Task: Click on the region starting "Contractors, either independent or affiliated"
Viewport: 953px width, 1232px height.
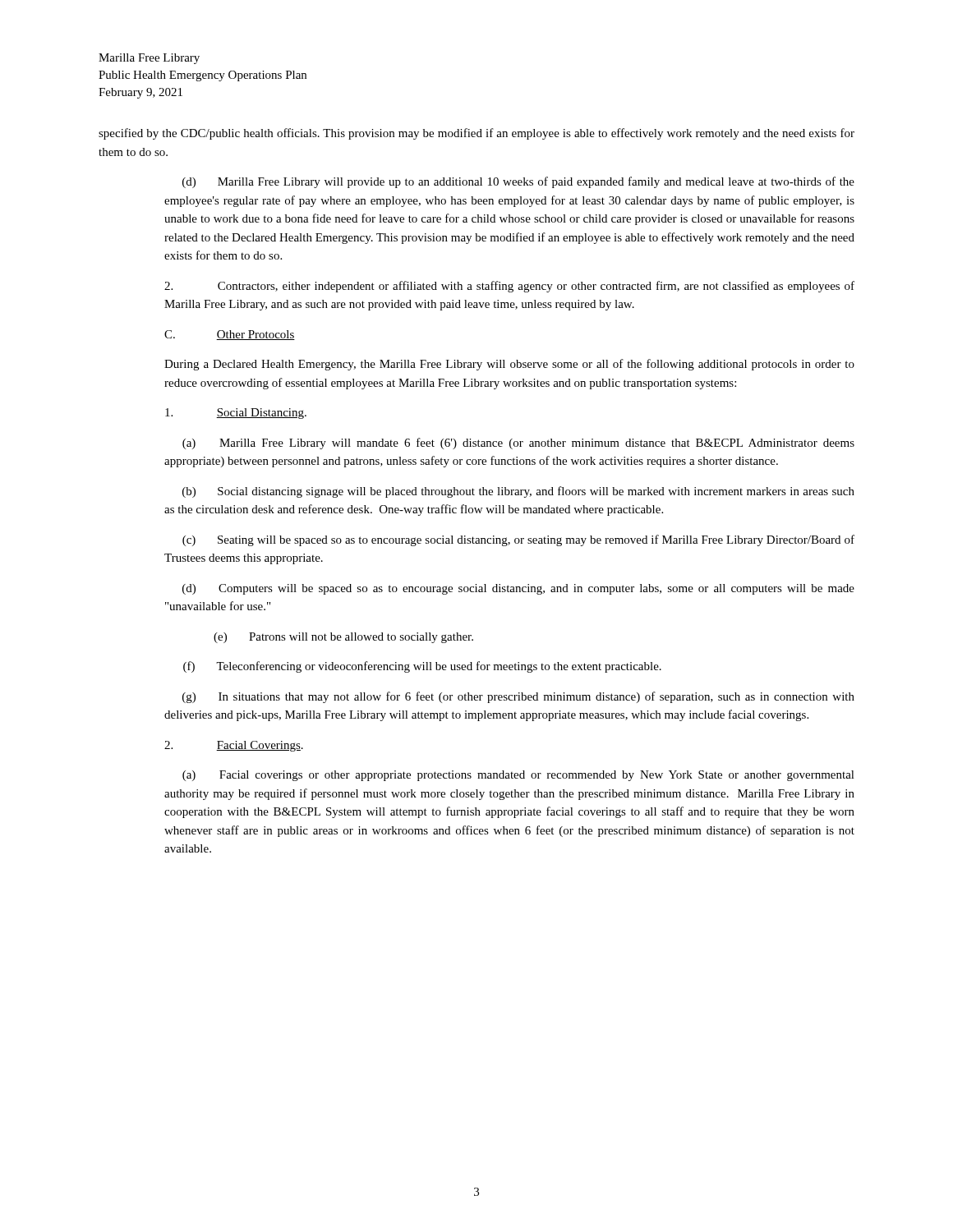Action: click(x=509, y=295)
